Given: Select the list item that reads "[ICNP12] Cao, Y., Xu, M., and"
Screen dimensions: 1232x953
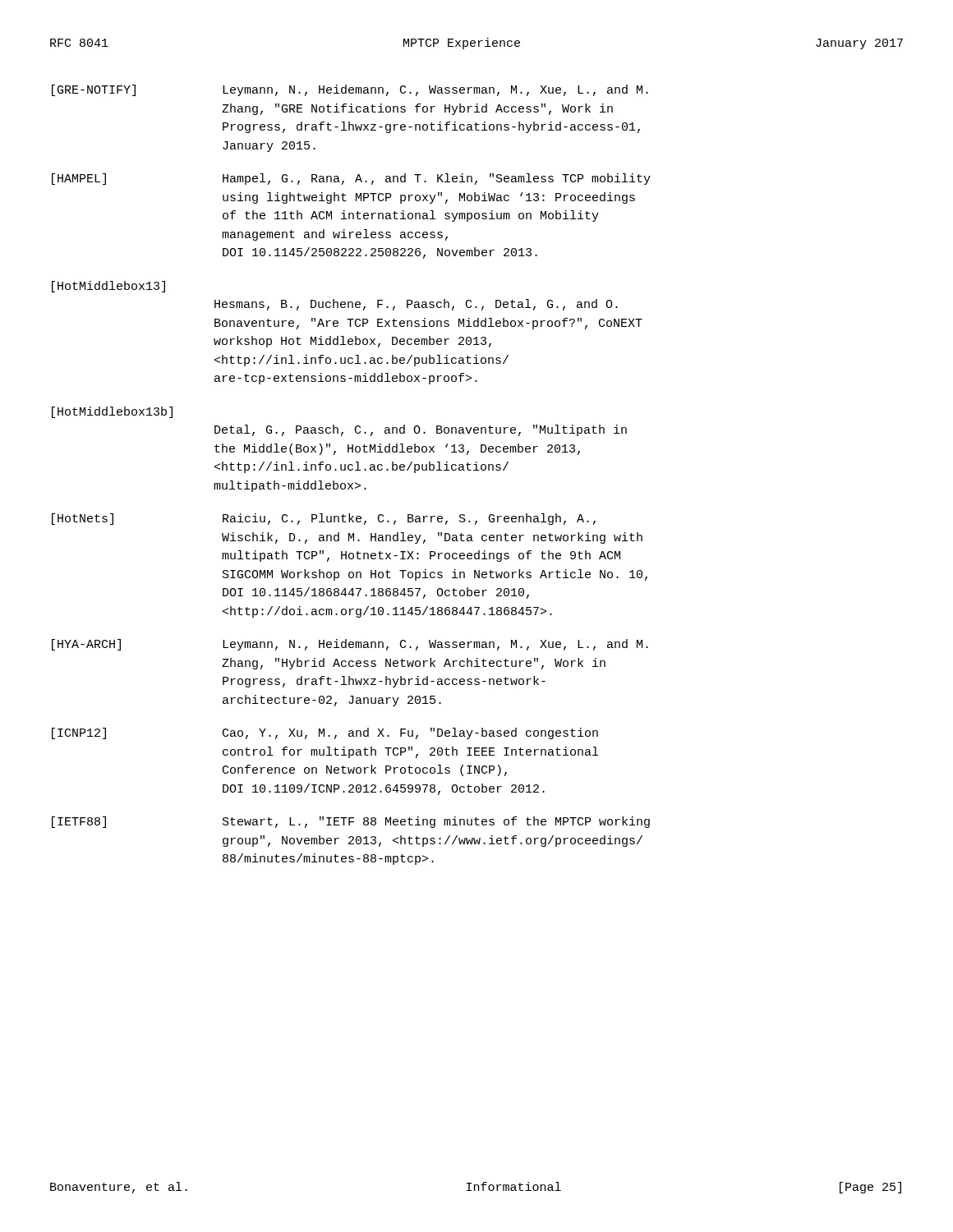Looking at the screenshot, I should pos(476,762).
